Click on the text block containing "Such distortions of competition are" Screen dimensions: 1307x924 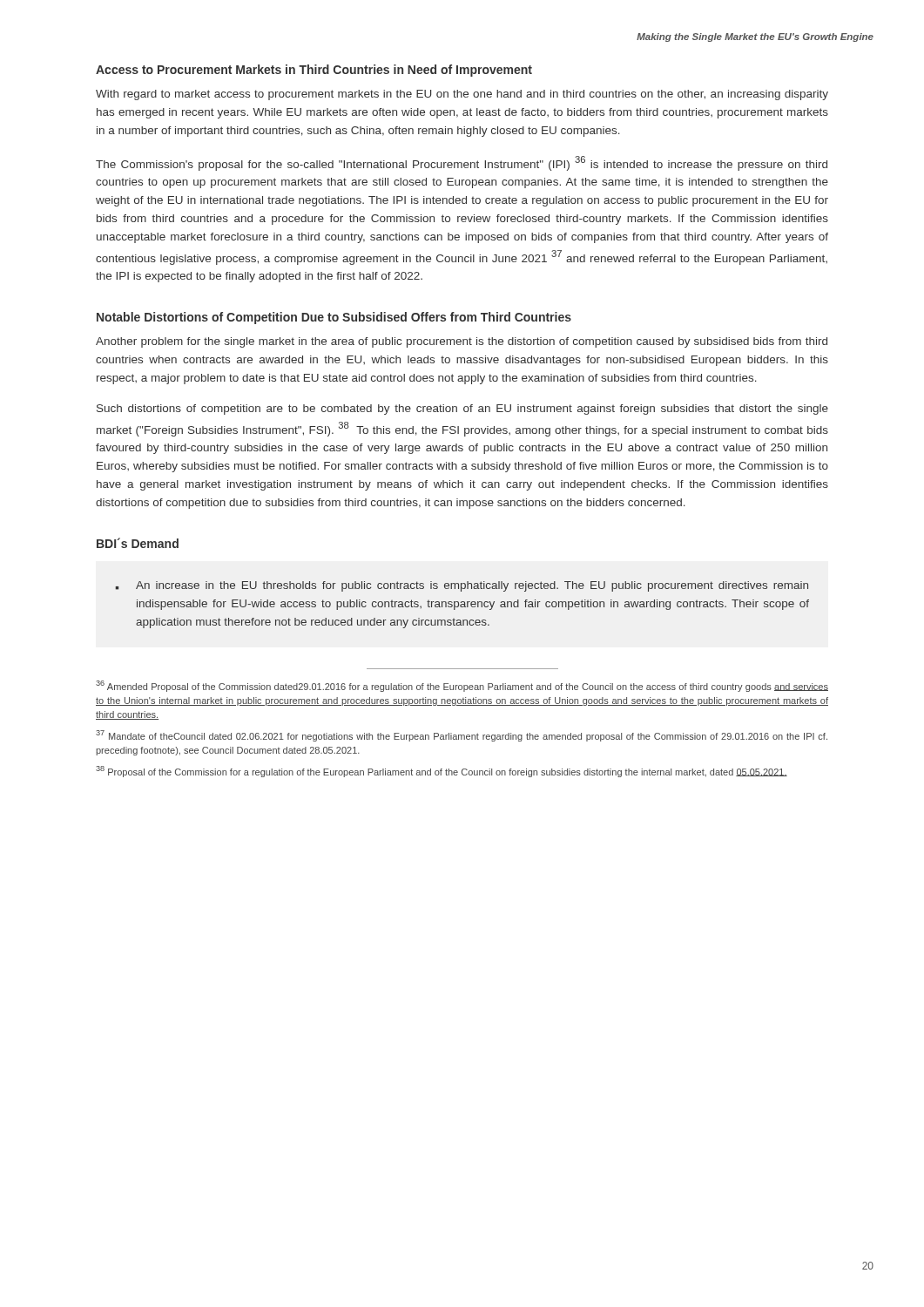click(462, 455)
